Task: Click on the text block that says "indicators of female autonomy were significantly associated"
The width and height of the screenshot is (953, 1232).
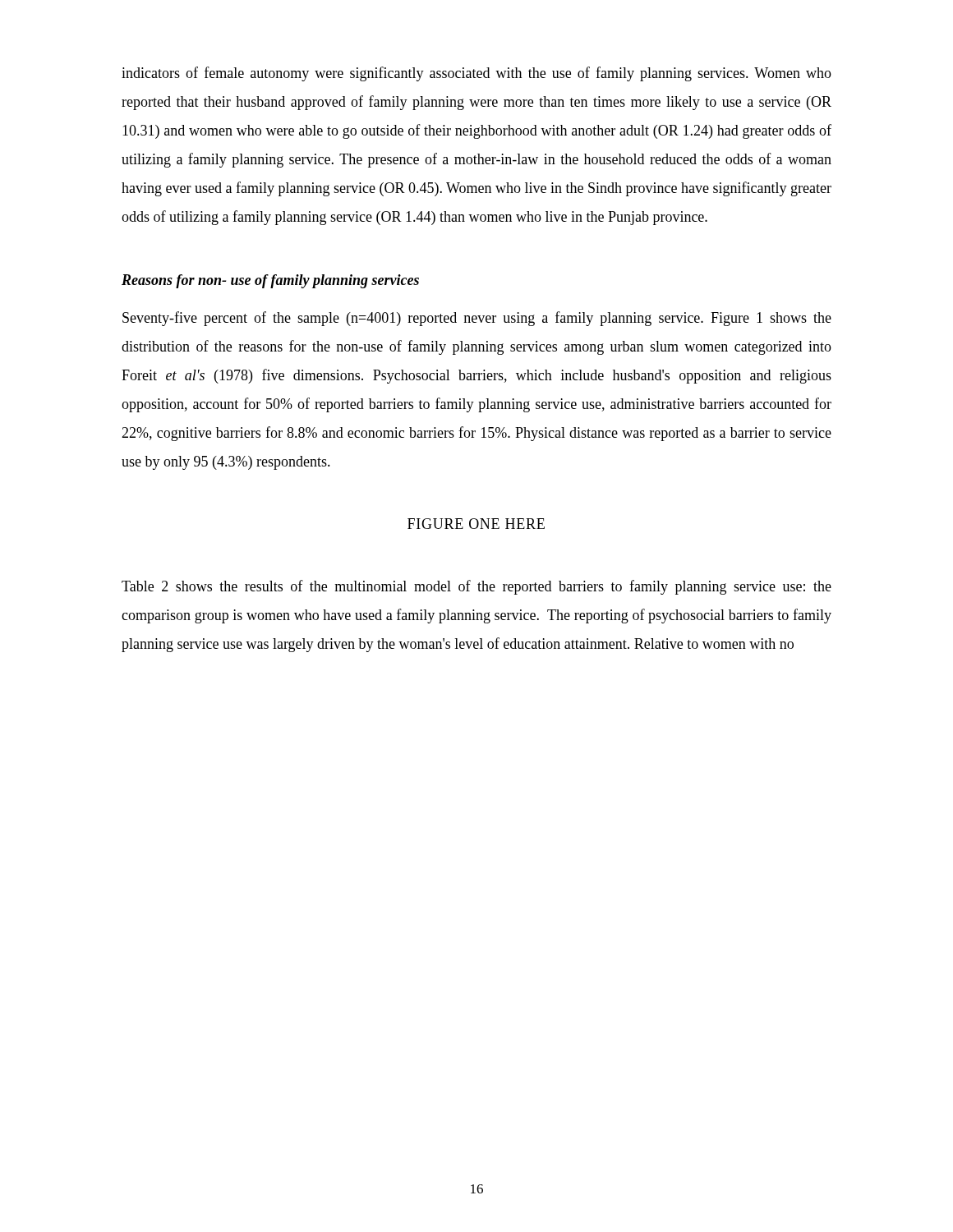Action: (x=476, y=146)
